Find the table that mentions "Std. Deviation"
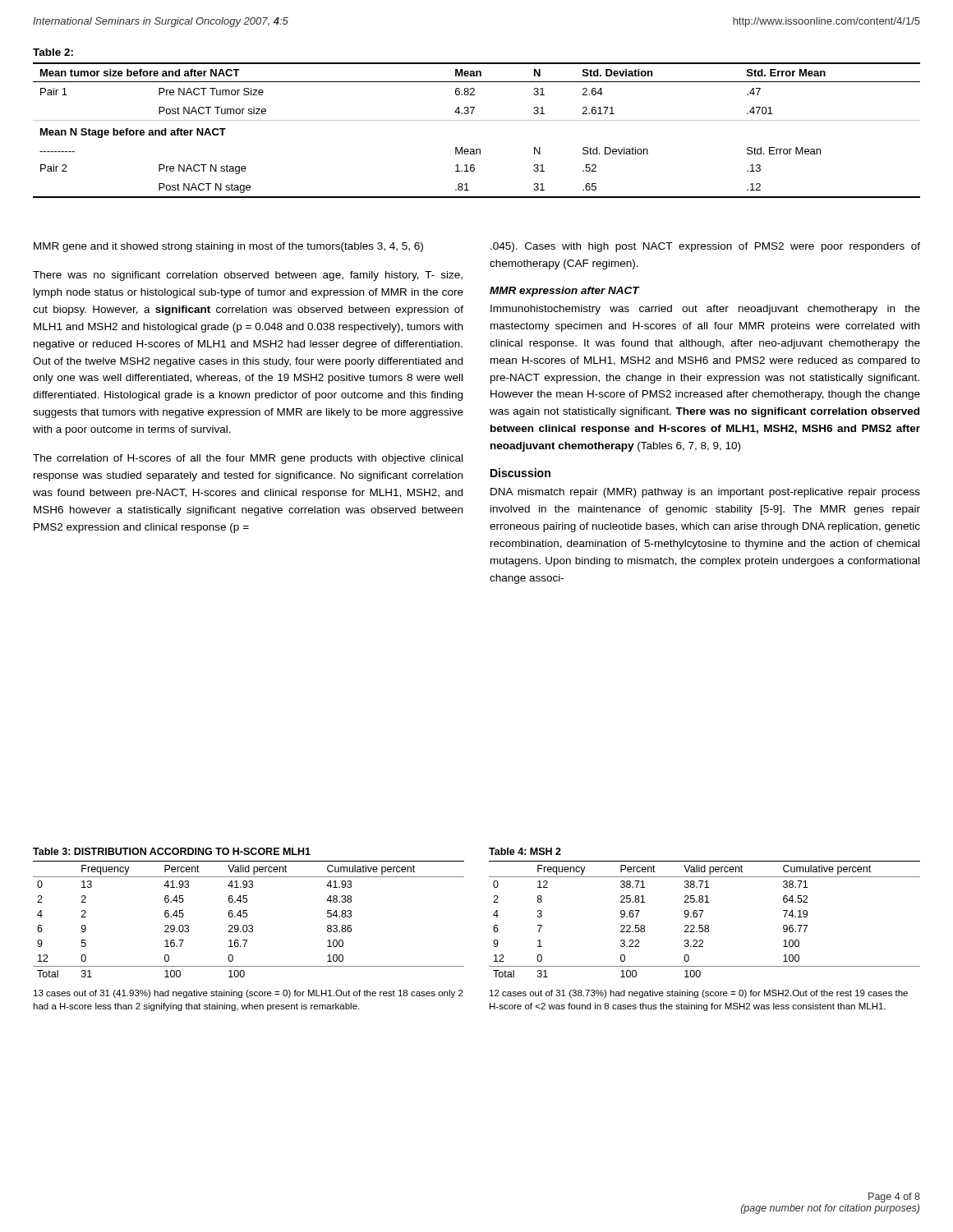 pos(476,130)
